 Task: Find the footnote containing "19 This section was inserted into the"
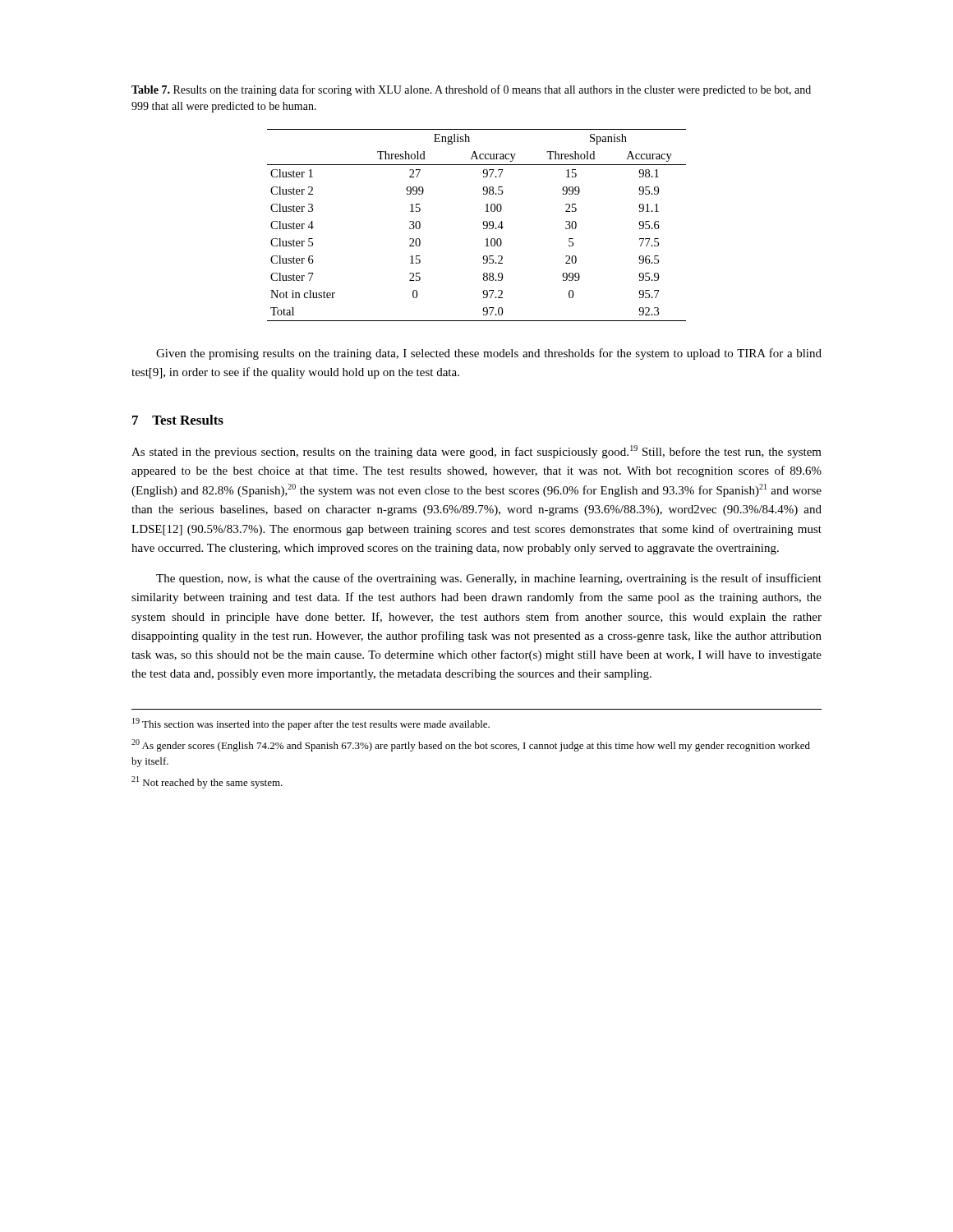coord(311,723)
